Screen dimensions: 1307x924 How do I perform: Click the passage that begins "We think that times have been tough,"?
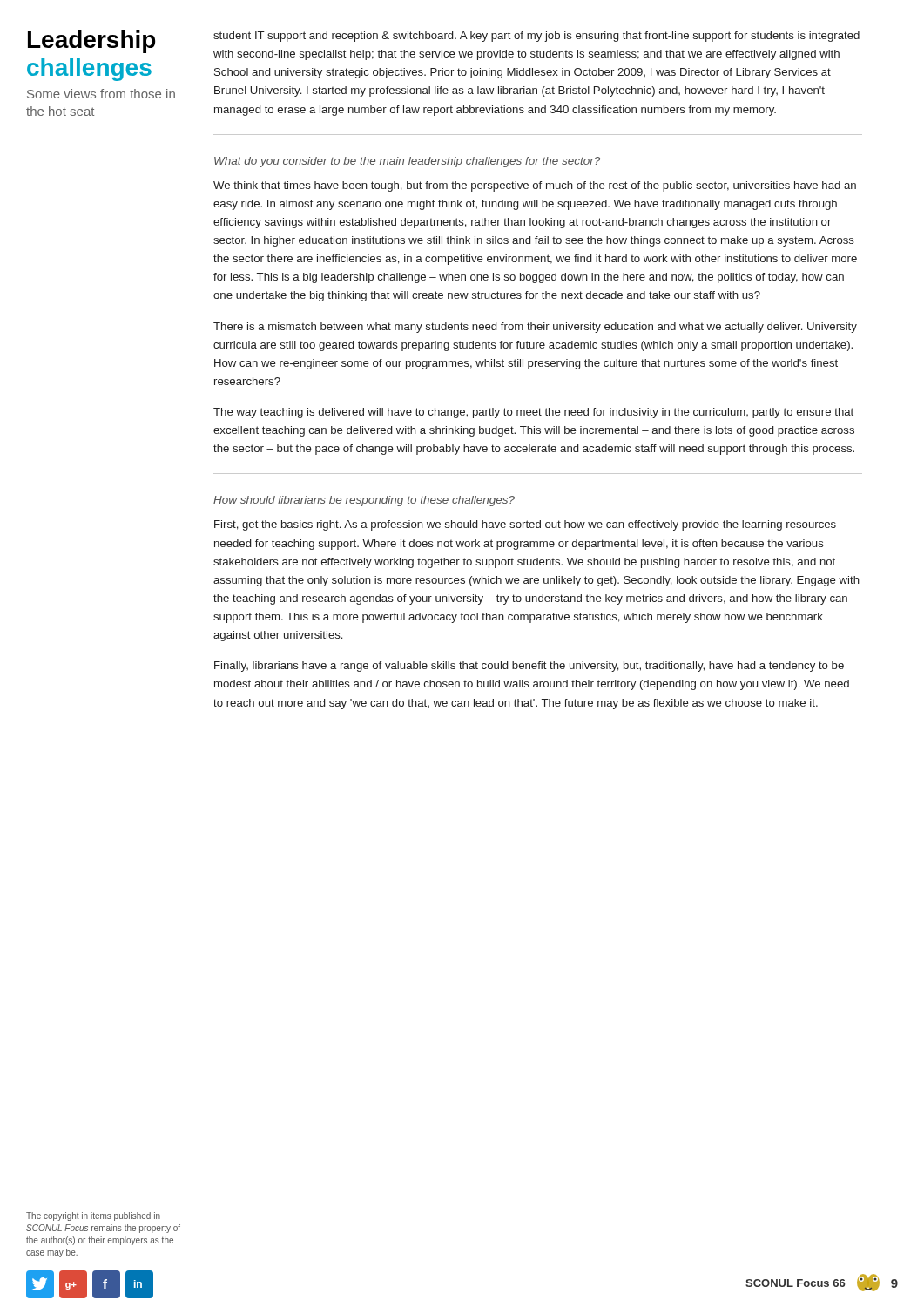(x=535, y=240)
